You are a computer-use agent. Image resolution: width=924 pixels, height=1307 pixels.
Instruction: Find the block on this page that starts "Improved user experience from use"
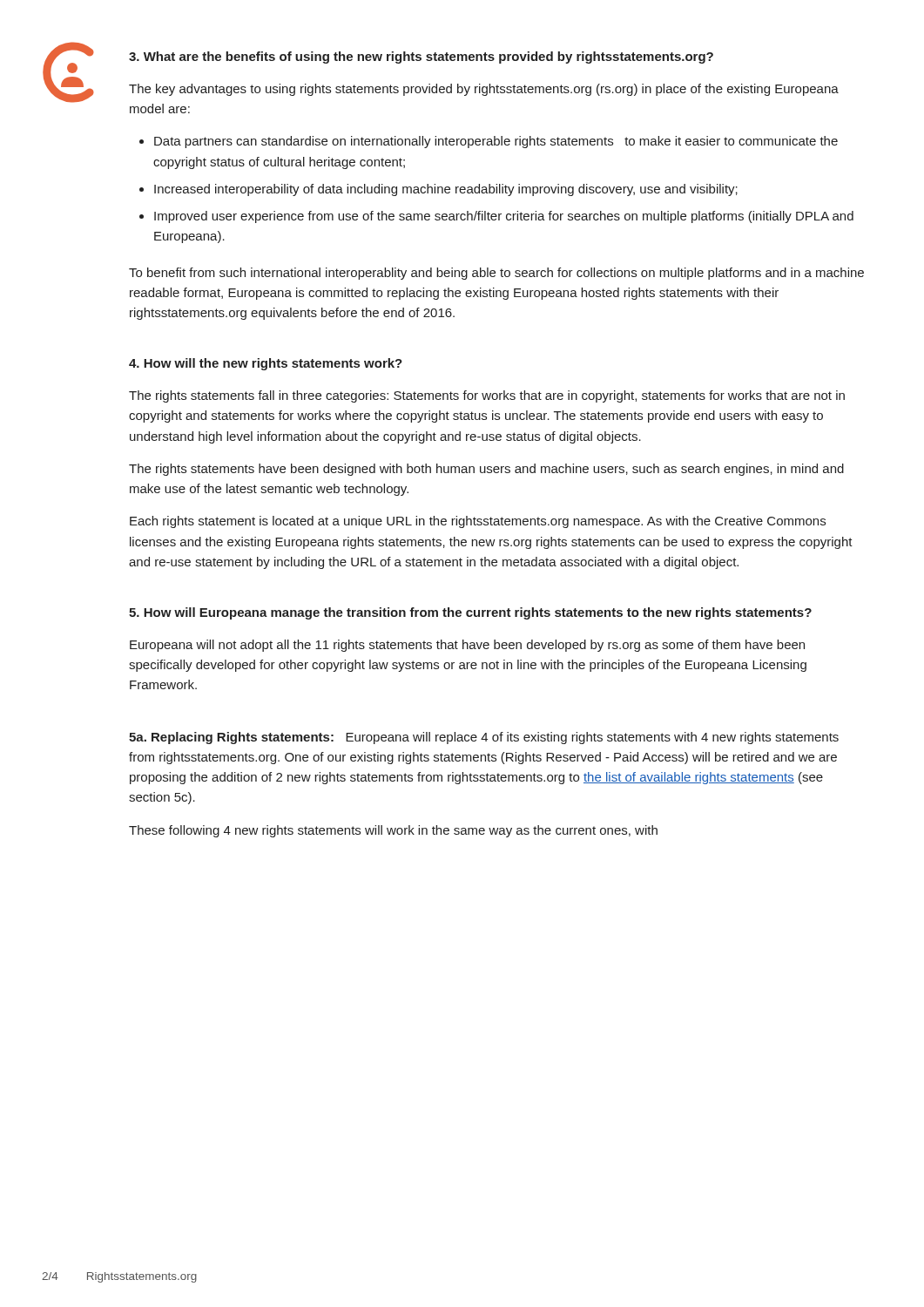tap(504, 226)
